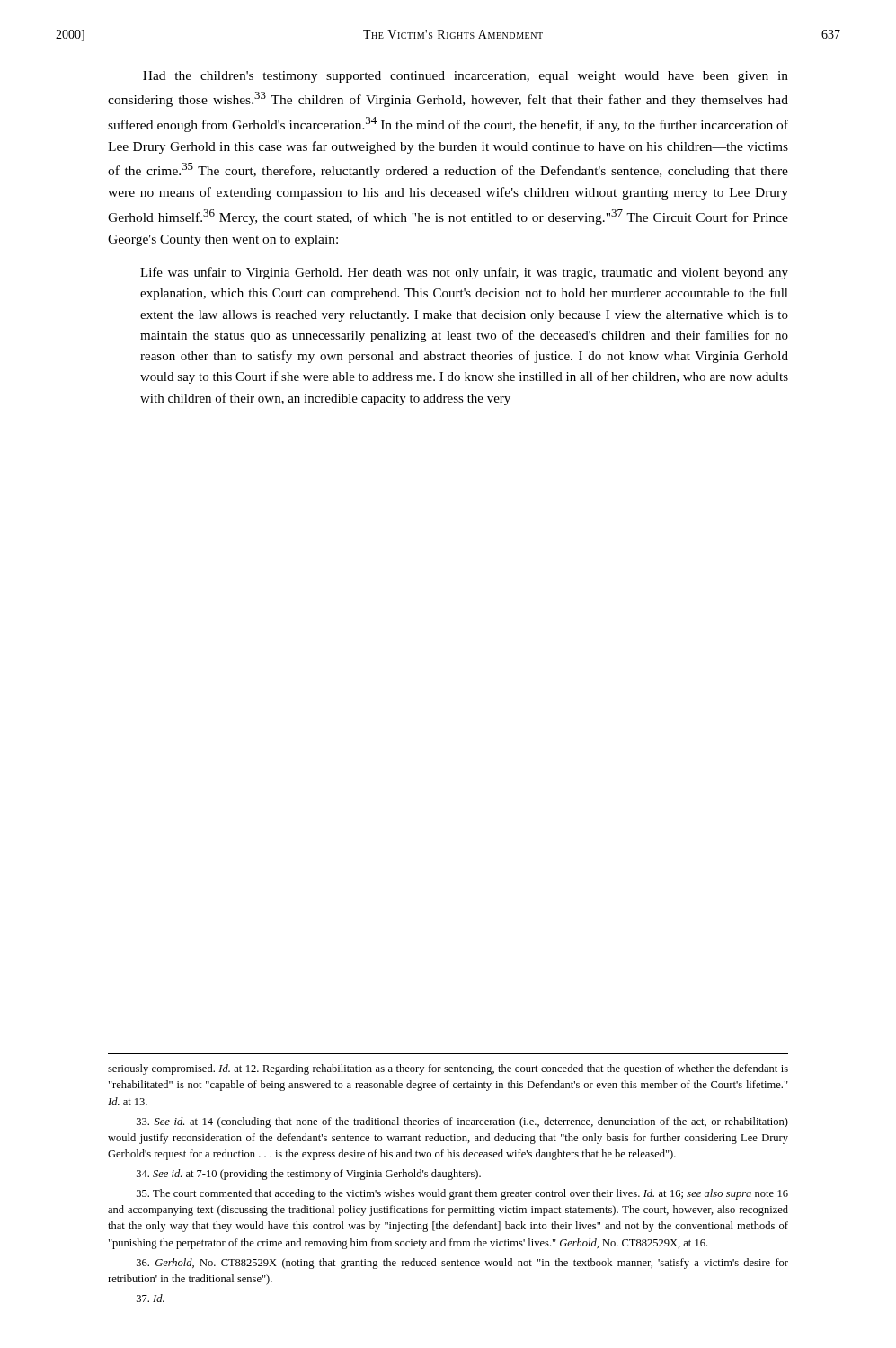Screen dimensions: 1348x896
Task: Click on the region starting "Gerhold, No. CT882529X (noting that"
Action: pyautogui.click(x=448, y=1270)
